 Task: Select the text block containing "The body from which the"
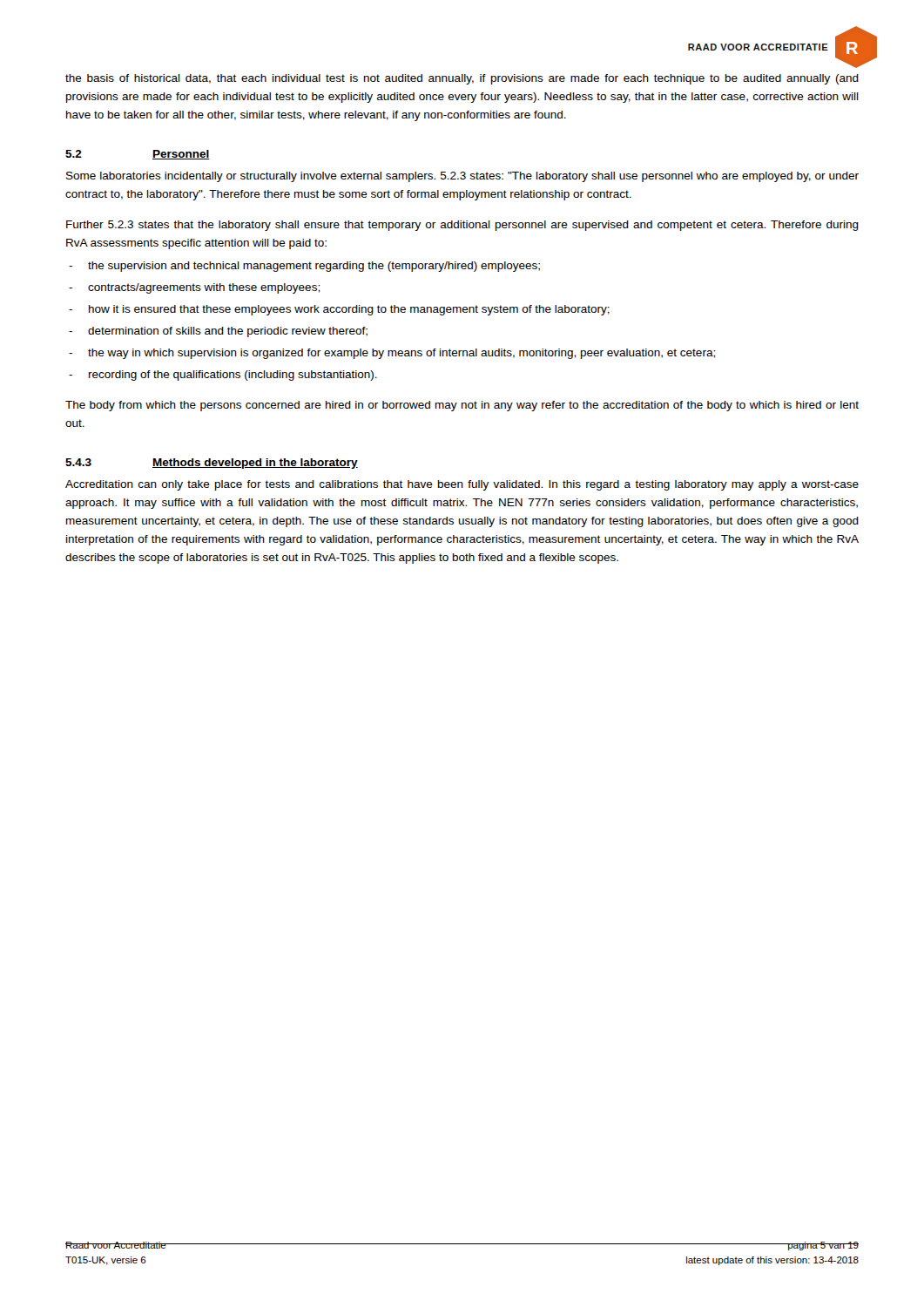click(x=462, y=414)
